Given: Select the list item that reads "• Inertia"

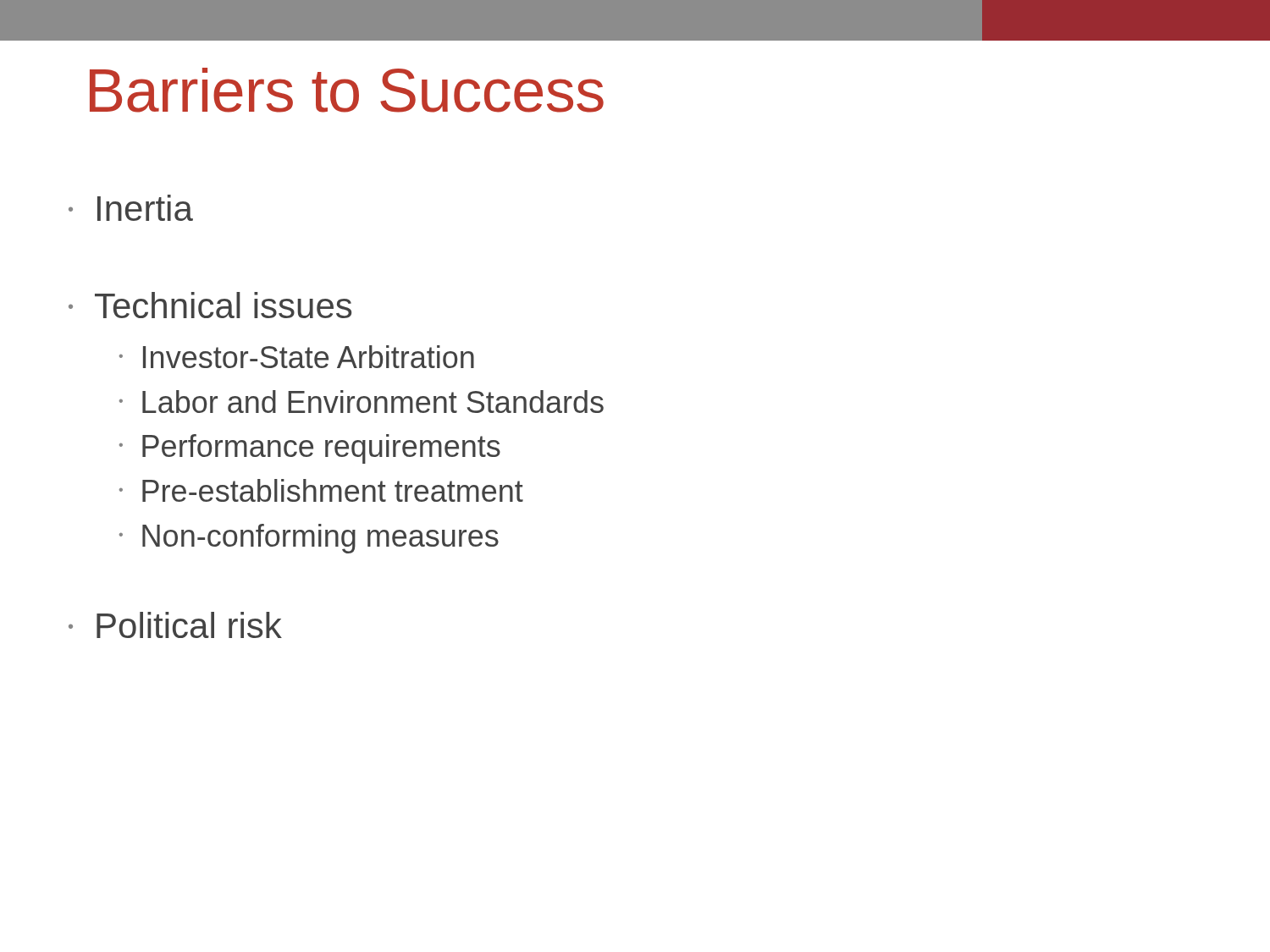Looking at the screenshot, I should coord(130,209).
